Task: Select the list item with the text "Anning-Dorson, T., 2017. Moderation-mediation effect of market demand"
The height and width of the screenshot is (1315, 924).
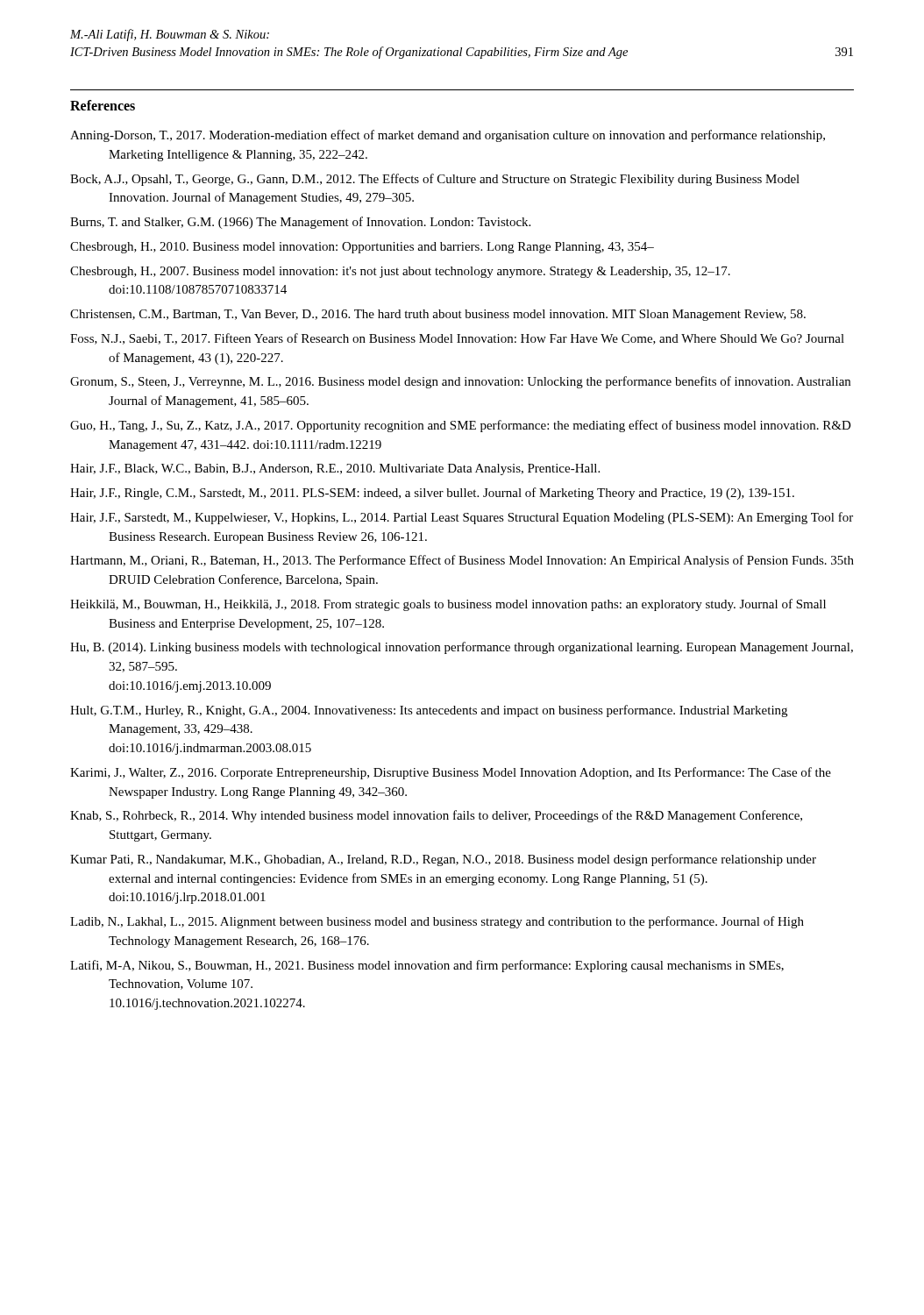Action: coord(448,145)
